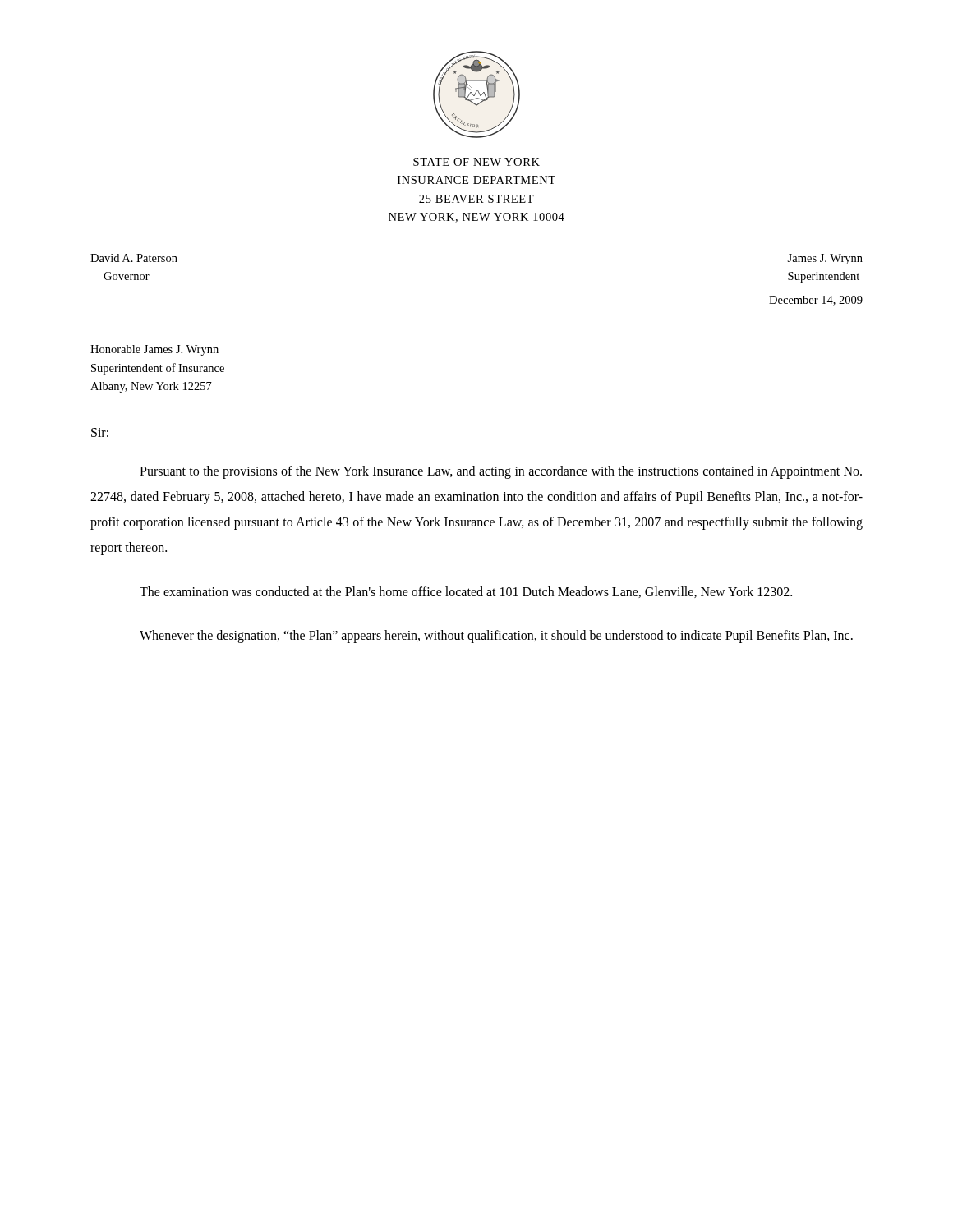953x1232 pixels.
Task: Select the logo
Action: pos(476,113)
